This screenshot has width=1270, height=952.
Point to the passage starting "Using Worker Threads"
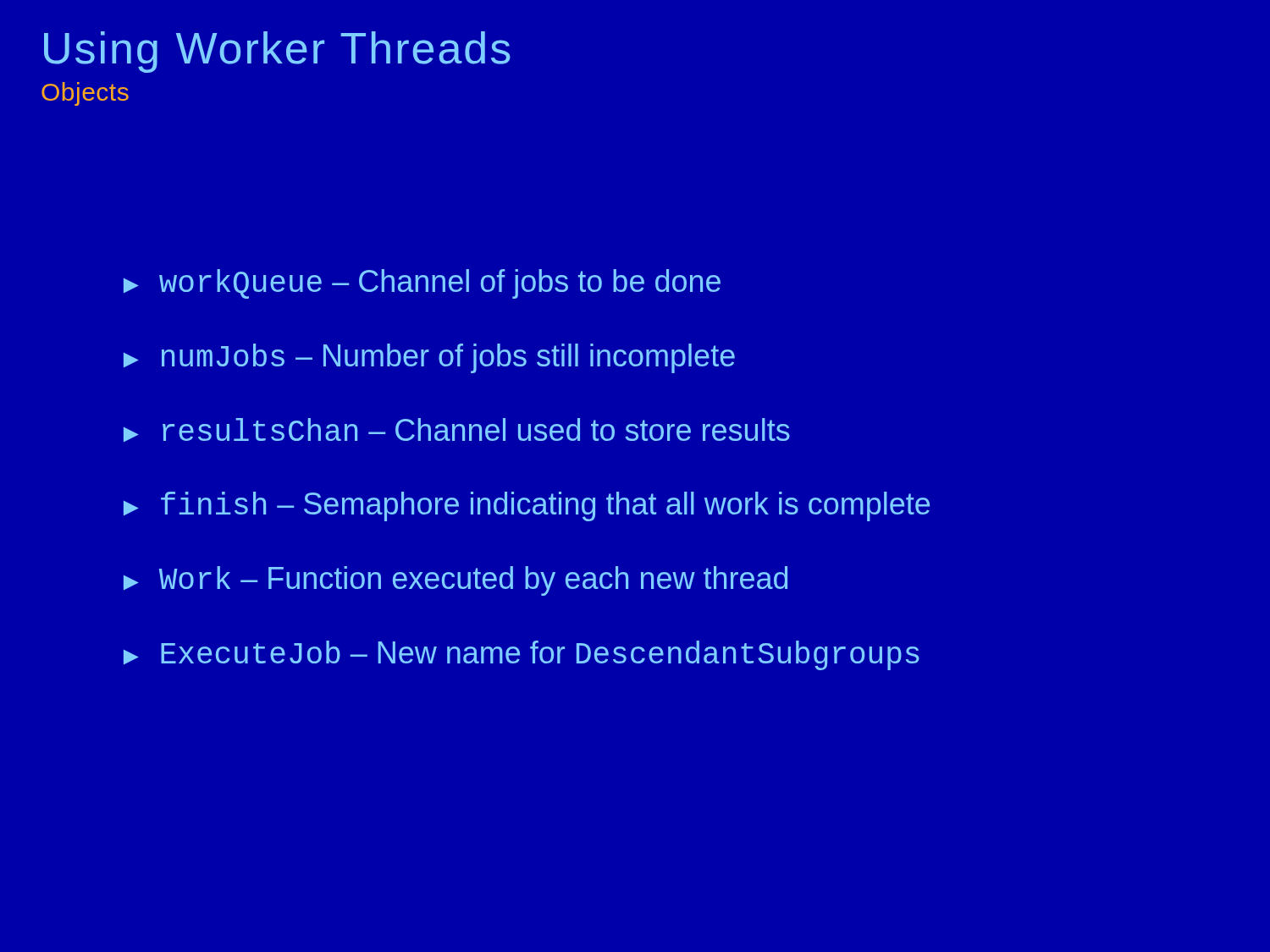pyautogui.click(x=277, y=49)
